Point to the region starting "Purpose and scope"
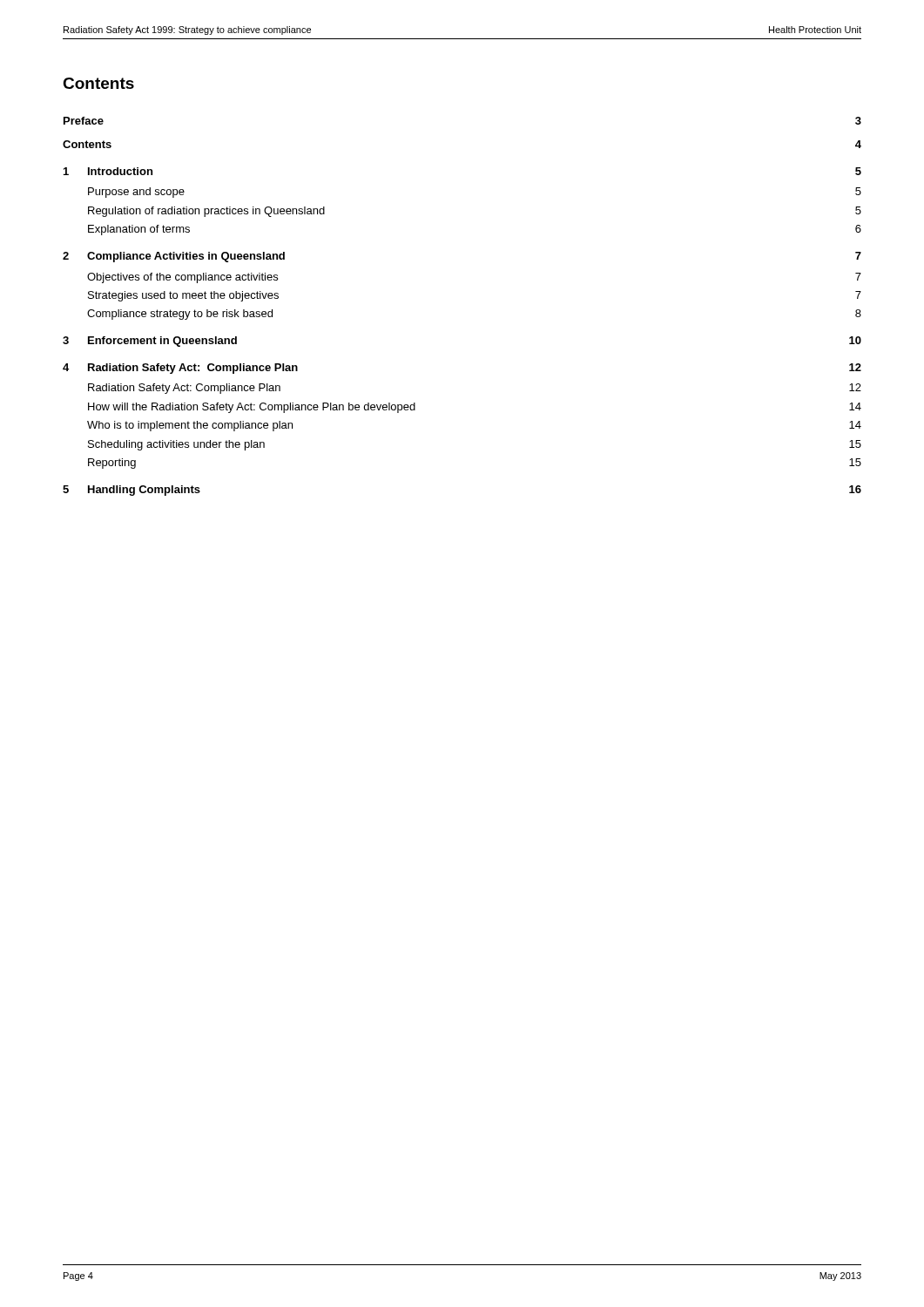The image size is (924, 1307). 135,192
